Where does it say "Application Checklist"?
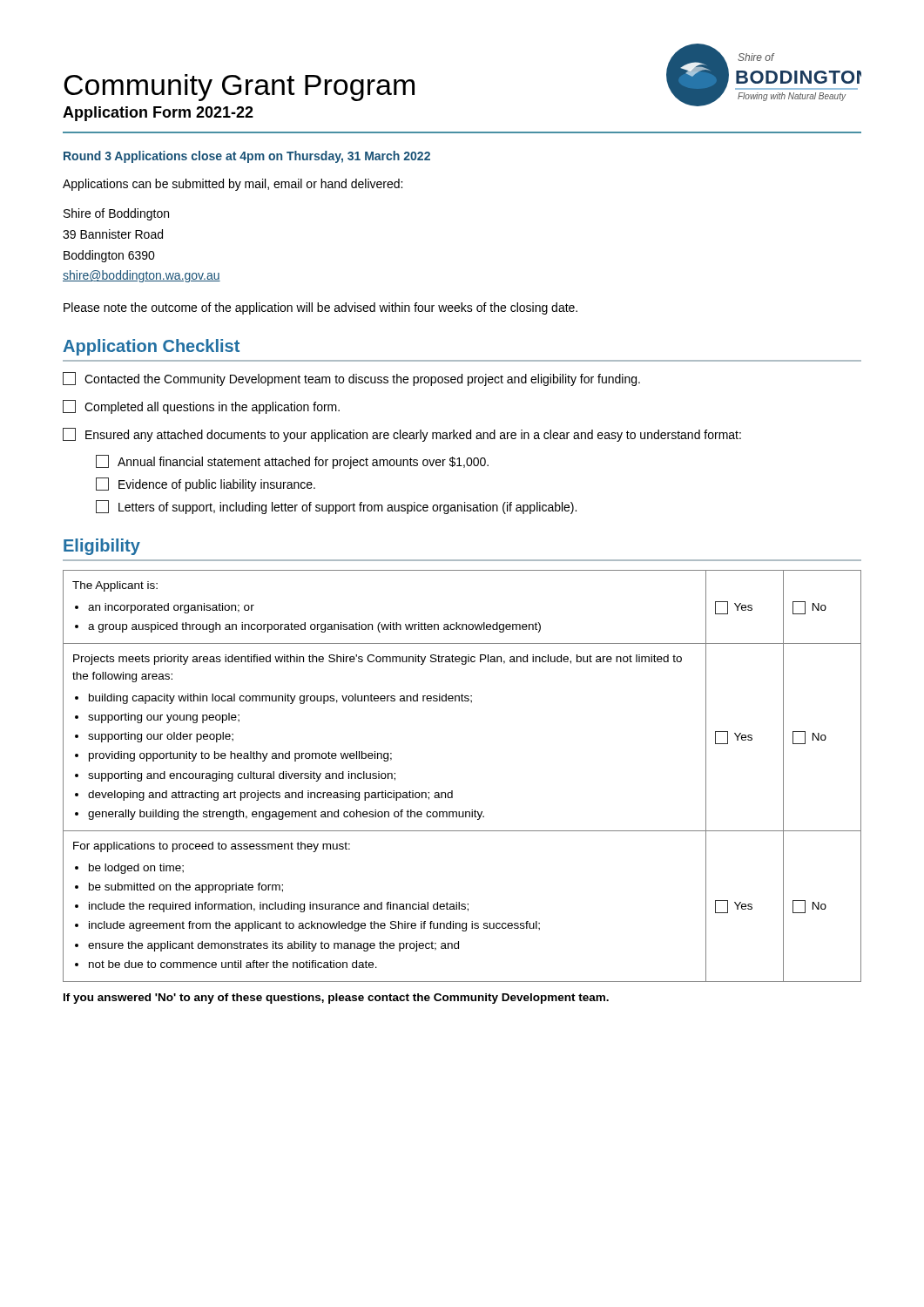This screenshot has width=924, height=1307. (x=151, y=346)
